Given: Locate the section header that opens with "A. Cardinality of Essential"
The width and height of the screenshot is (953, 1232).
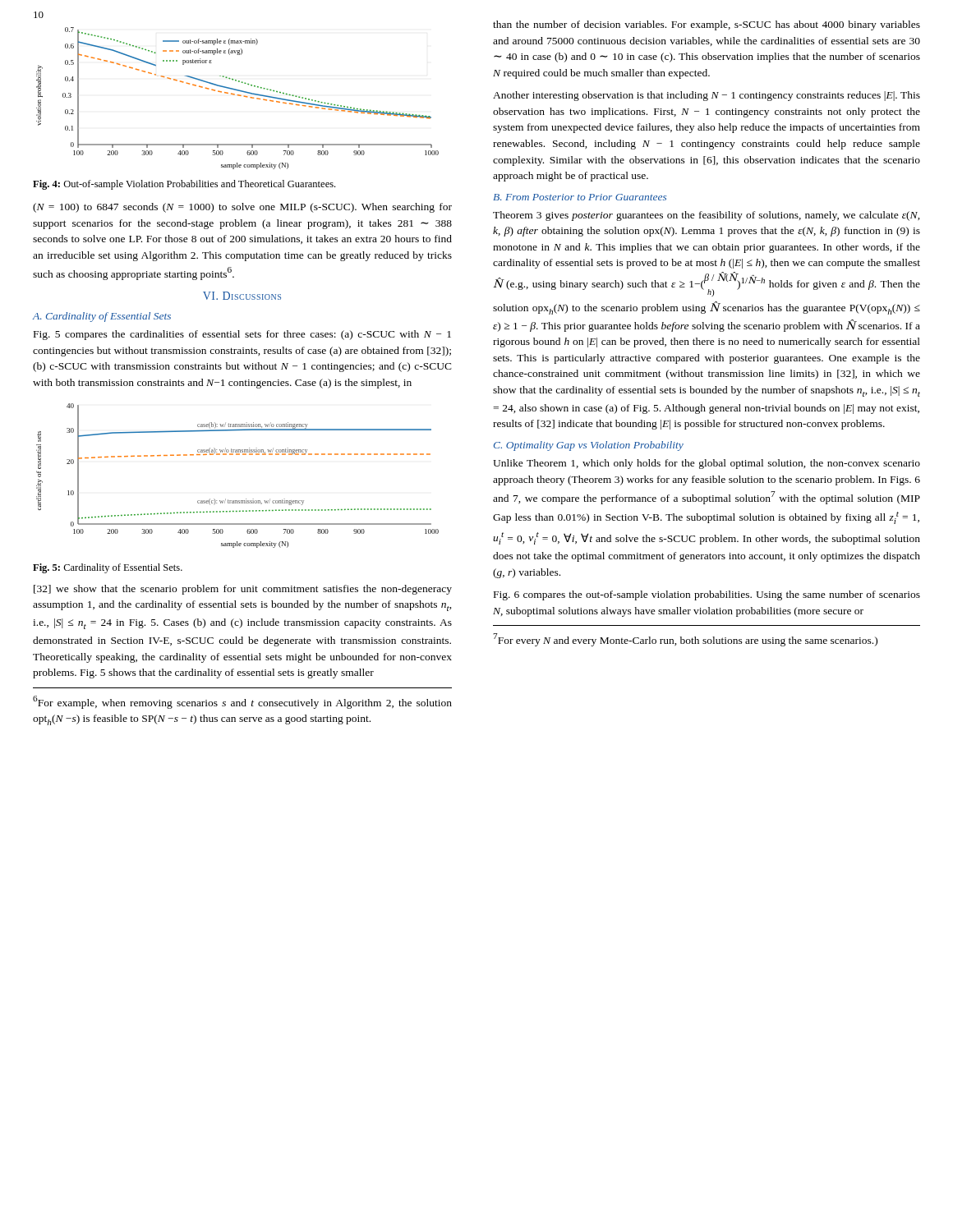Looking at the screenshot, I should [x=102, y=316].
